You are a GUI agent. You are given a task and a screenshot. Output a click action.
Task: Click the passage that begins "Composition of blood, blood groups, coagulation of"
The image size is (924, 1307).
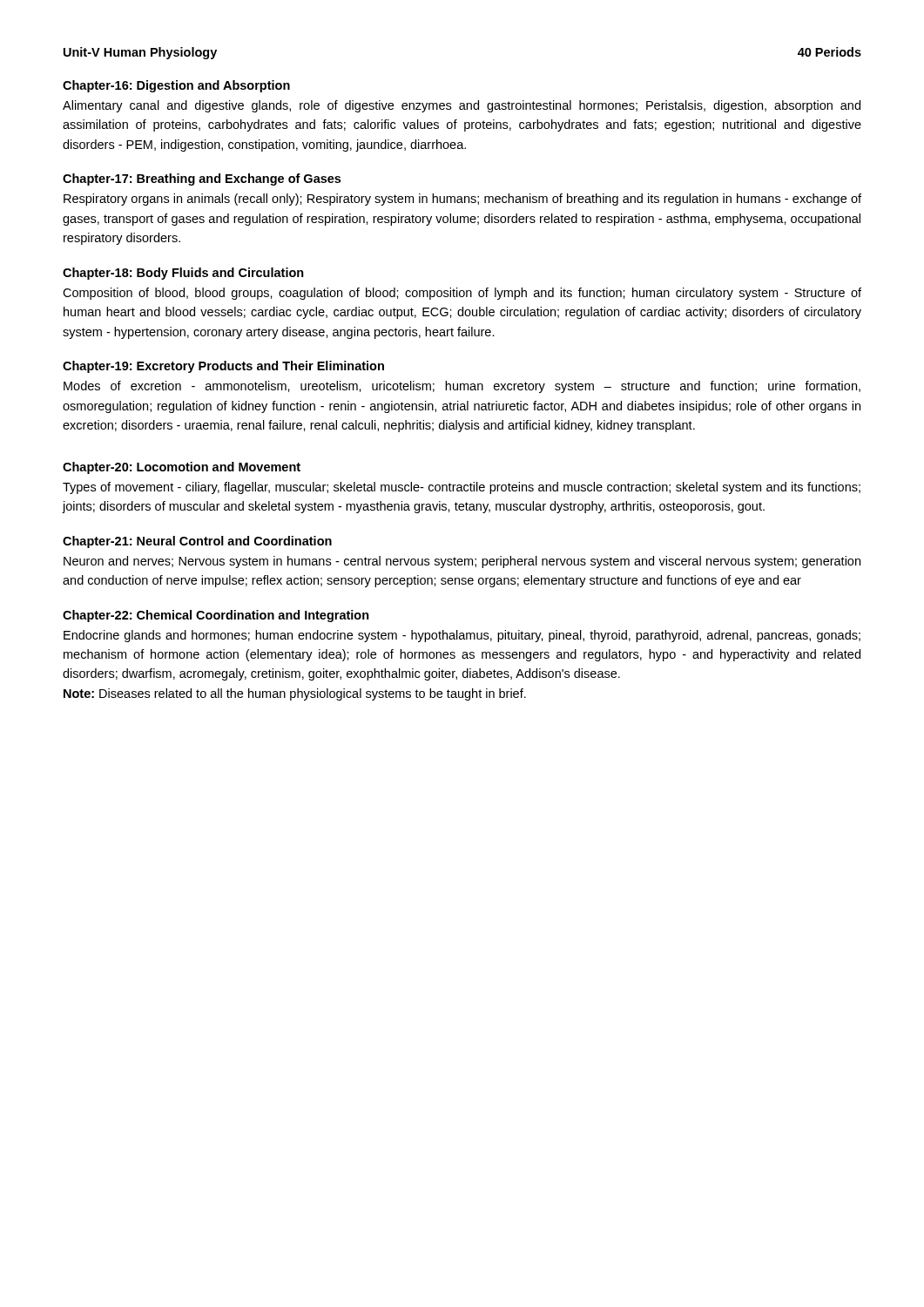(462, 312)
